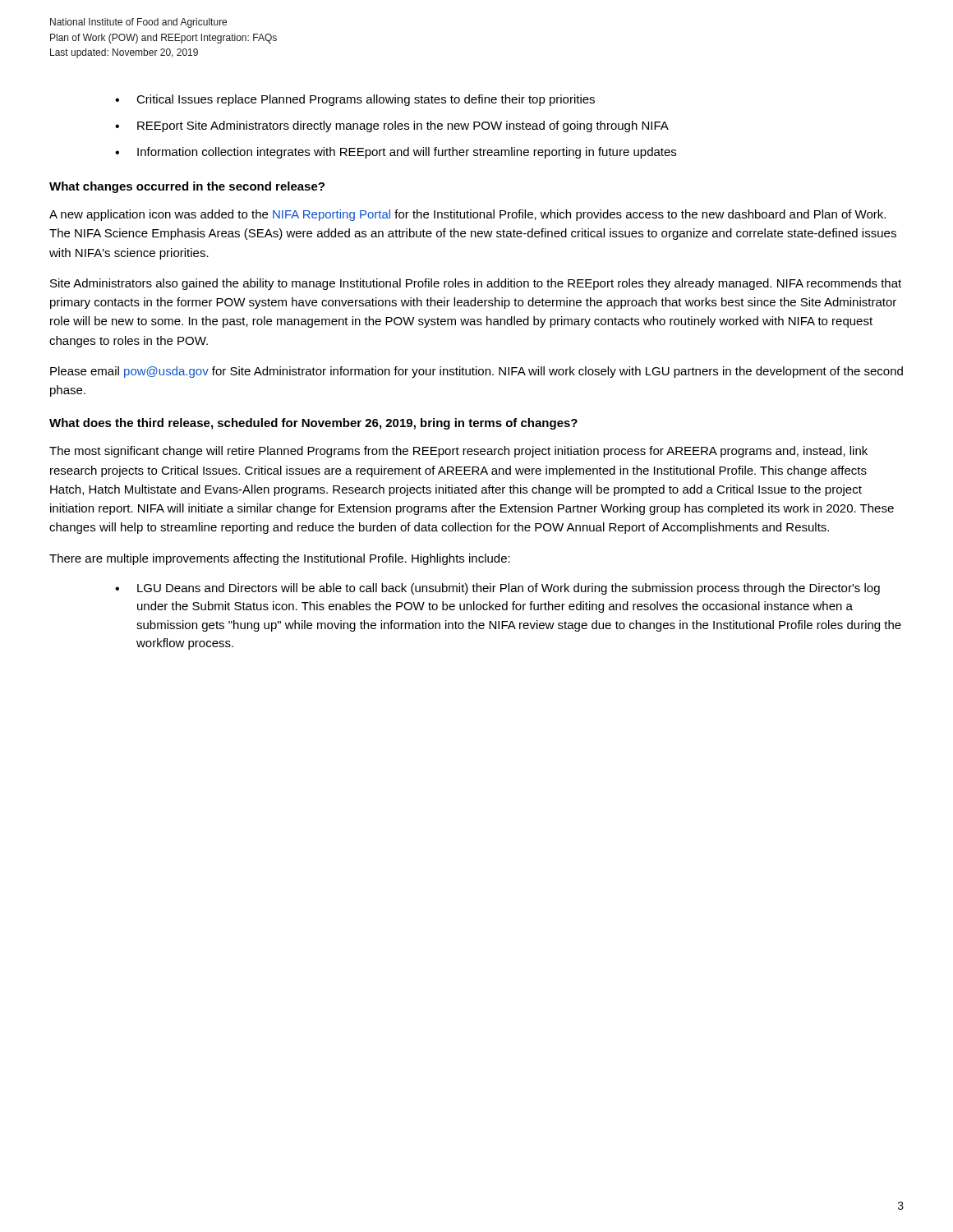Locate the text block starting "Please email pow@usda.gov for Site Administrator information"
This screenshot has height=1232, width=953.
(x=476, y=380)
